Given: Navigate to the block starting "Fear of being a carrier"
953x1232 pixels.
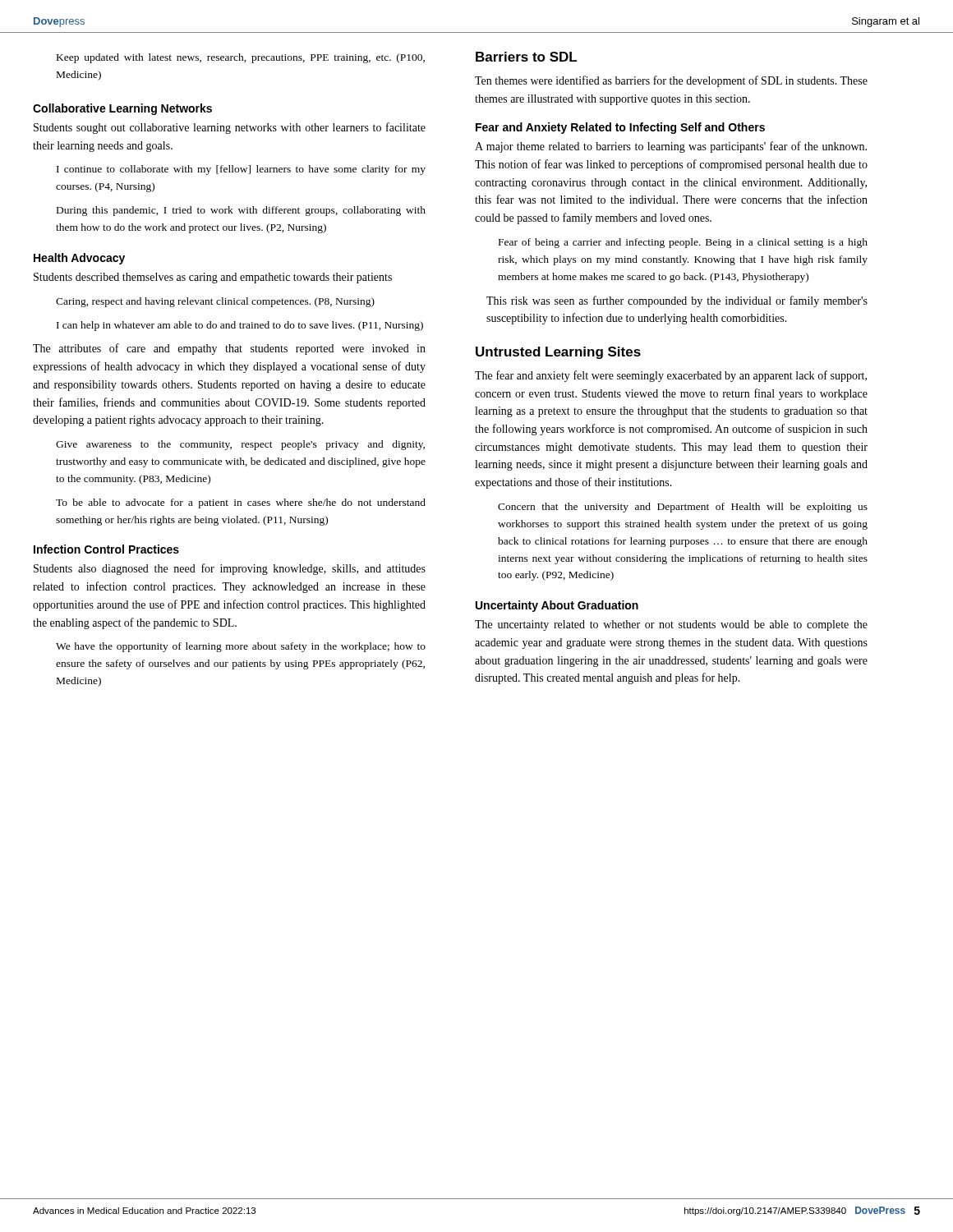Looking at the screenshot, I should click(x=683, y=259).
